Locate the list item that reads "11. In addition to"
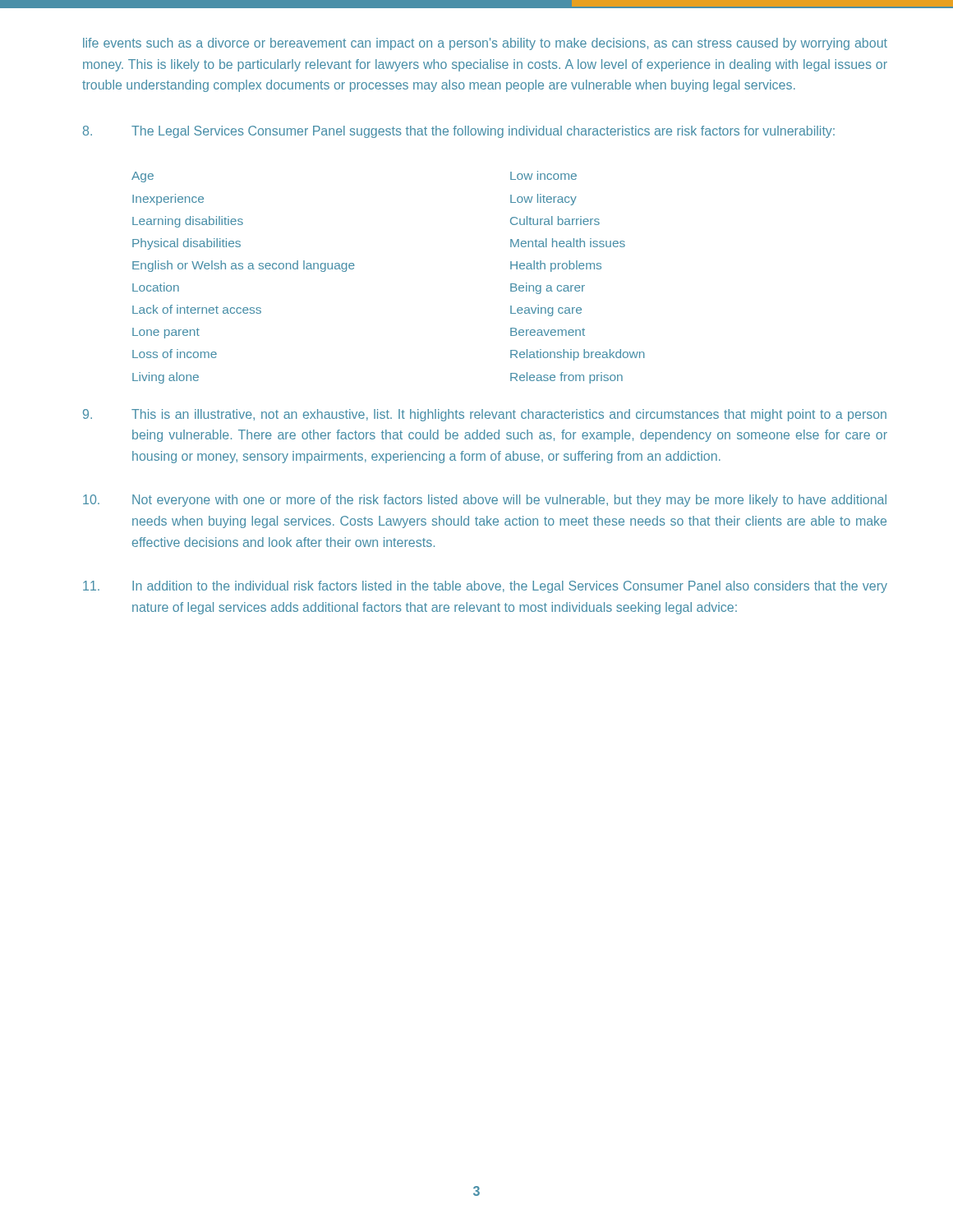This screenshot has height=1232, width=953. click(485, 597)
